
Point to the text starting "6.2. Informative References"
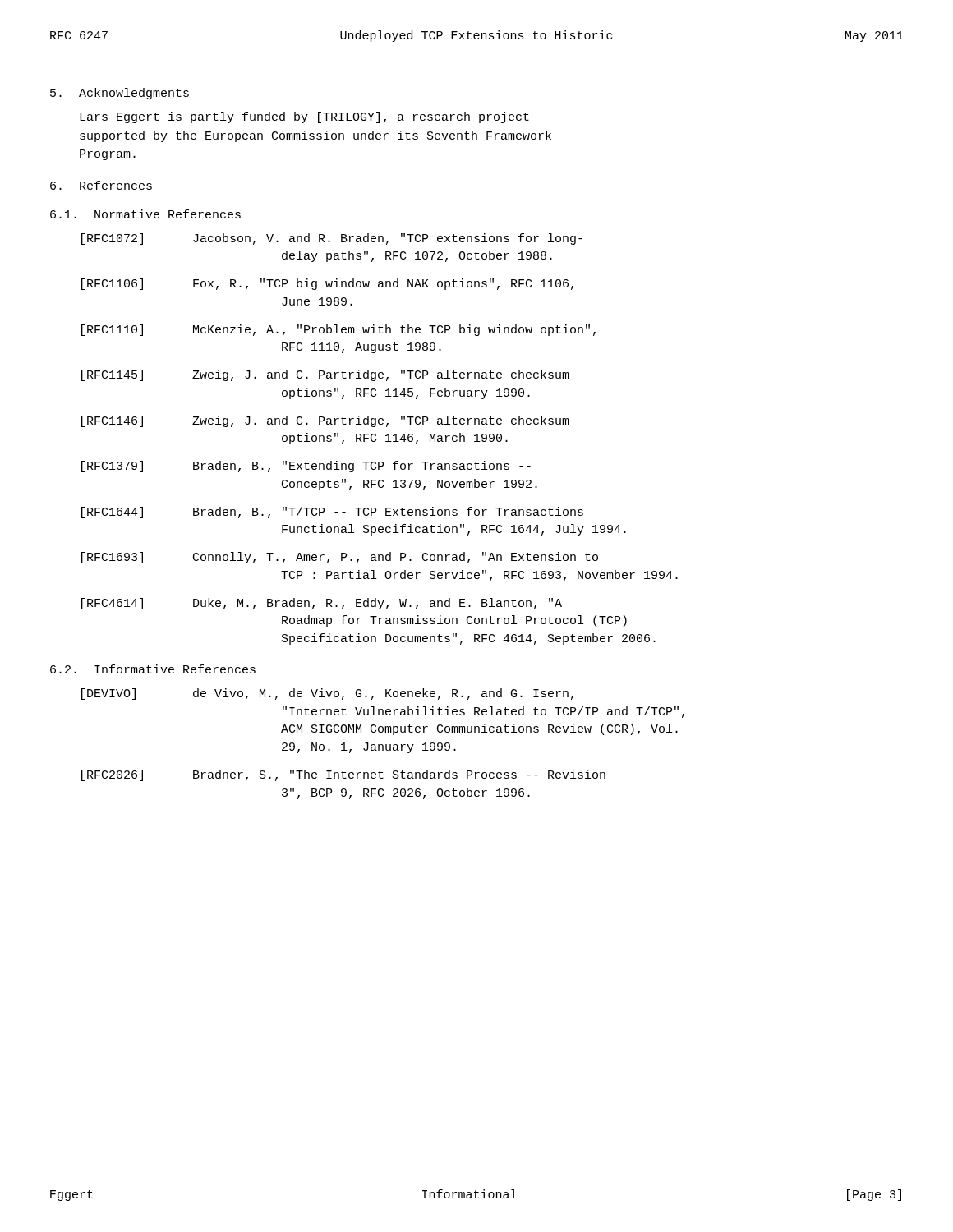pyautogui.click(x=153, y=670)
